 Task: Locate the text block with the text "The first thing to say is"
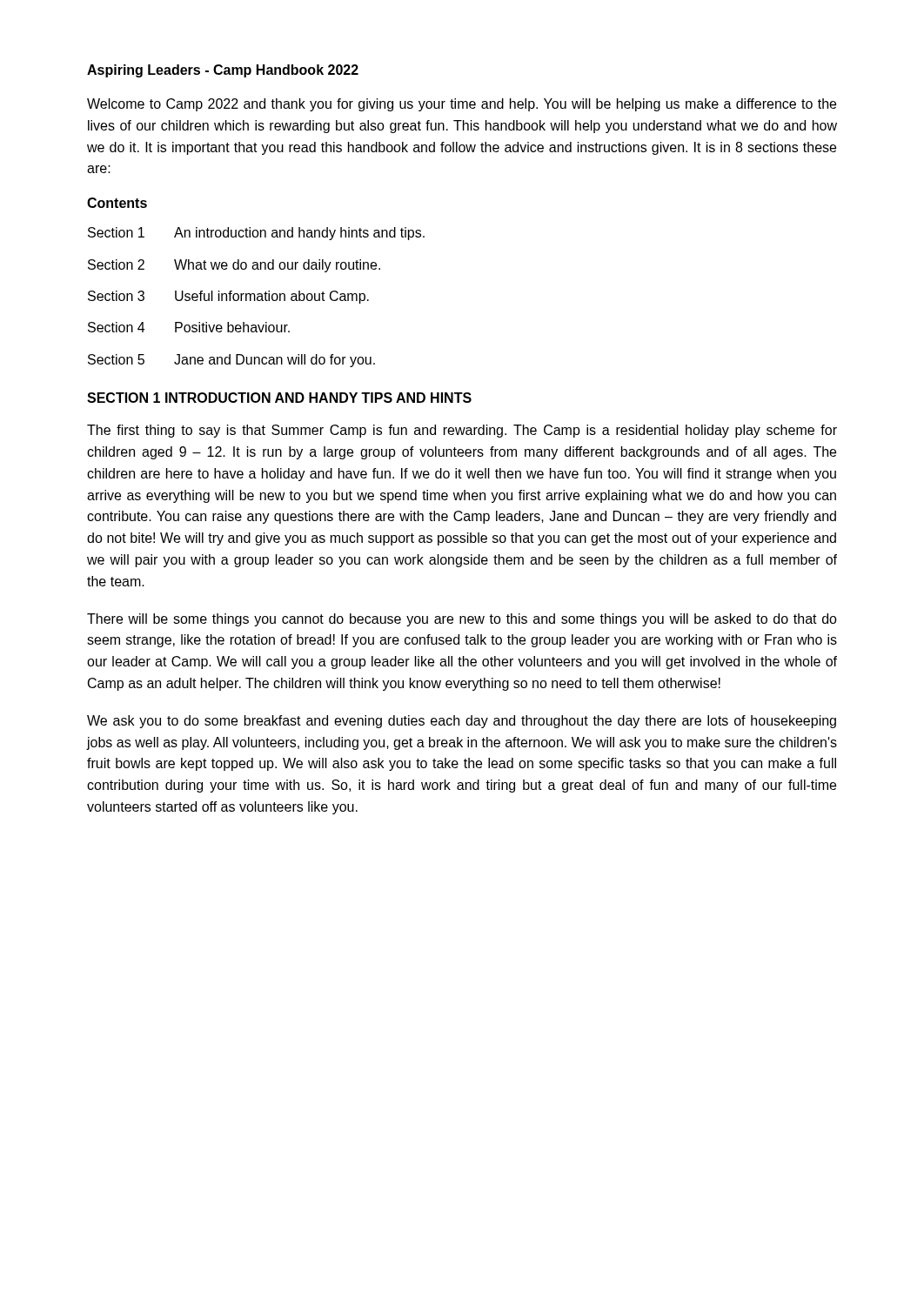462,506
